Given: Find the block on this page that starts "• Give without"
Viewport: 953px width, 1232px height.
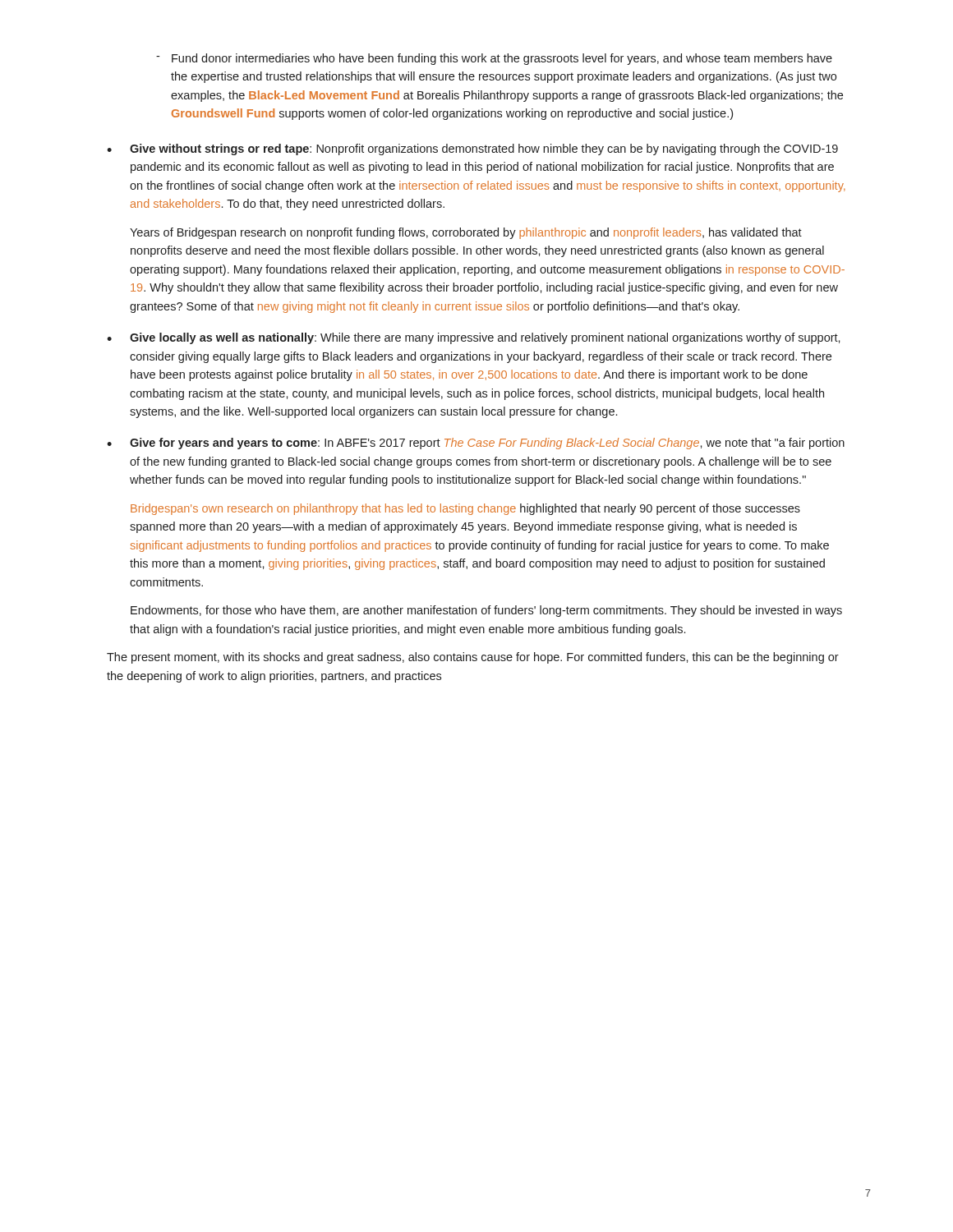Looking at the screenshot, I should pyautogui.click(x=476, y=232).
